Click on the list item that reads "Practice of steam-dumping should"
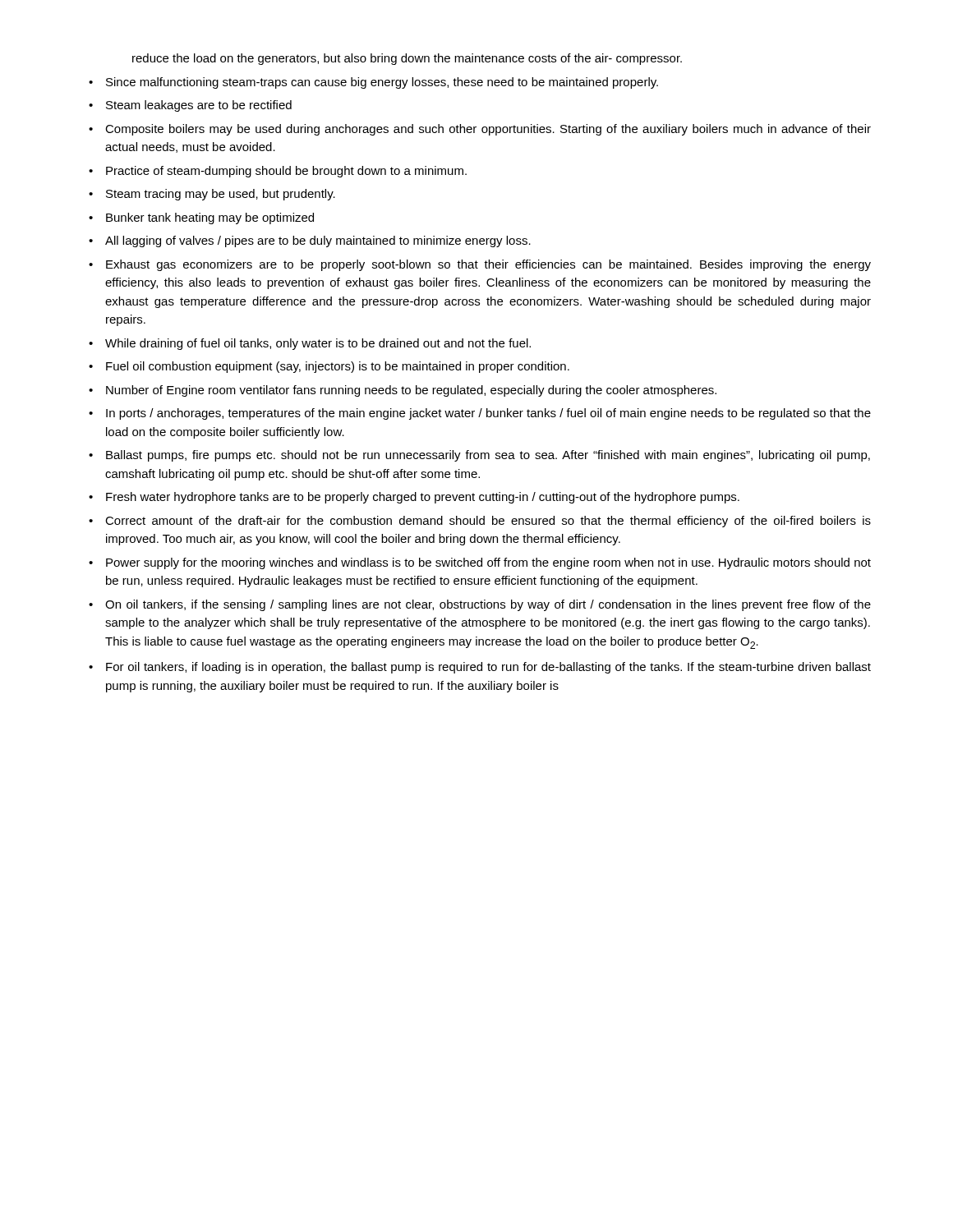 coord(286,170)
